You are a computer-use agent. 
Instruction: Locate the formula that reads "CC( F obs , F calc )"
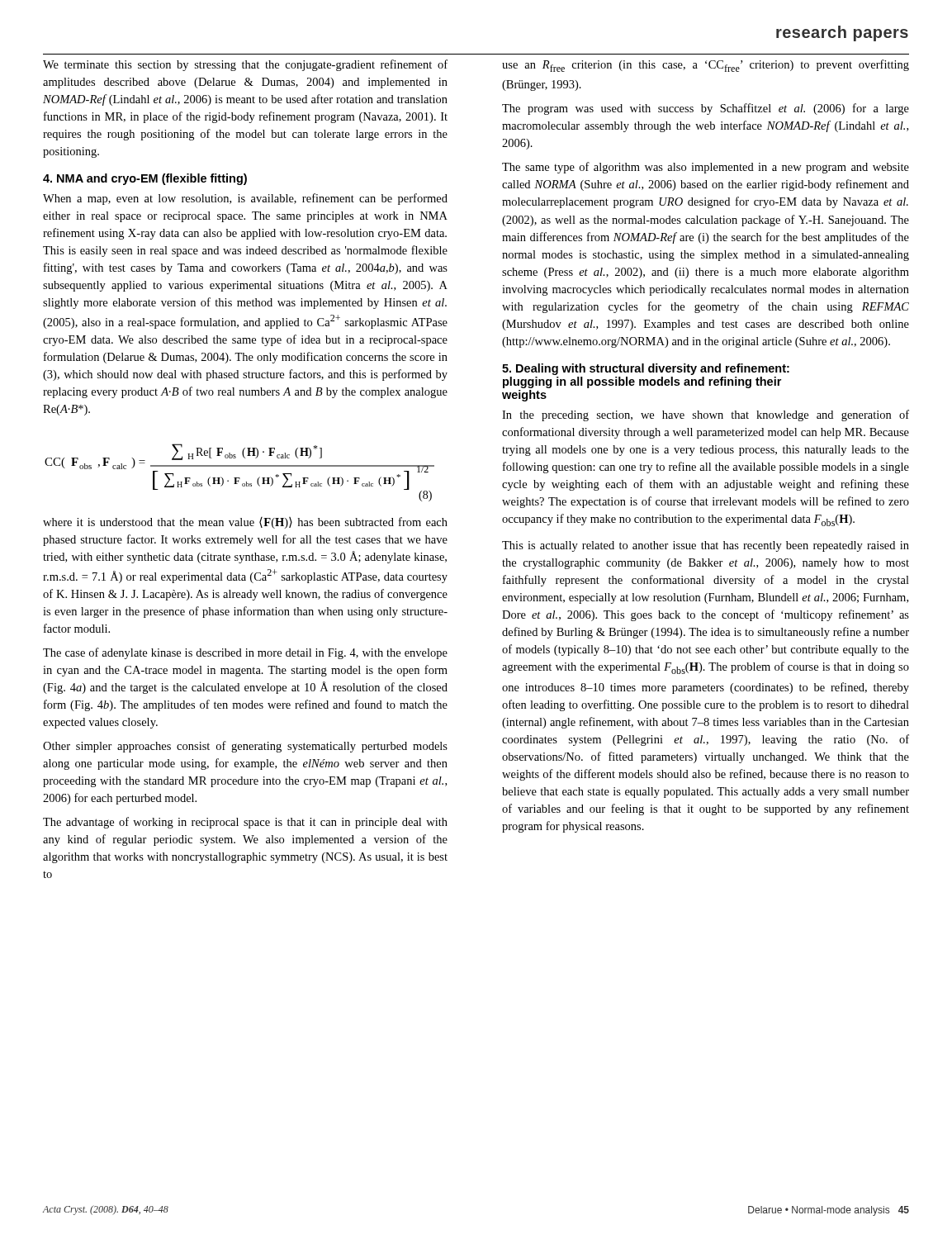point(241,466)
